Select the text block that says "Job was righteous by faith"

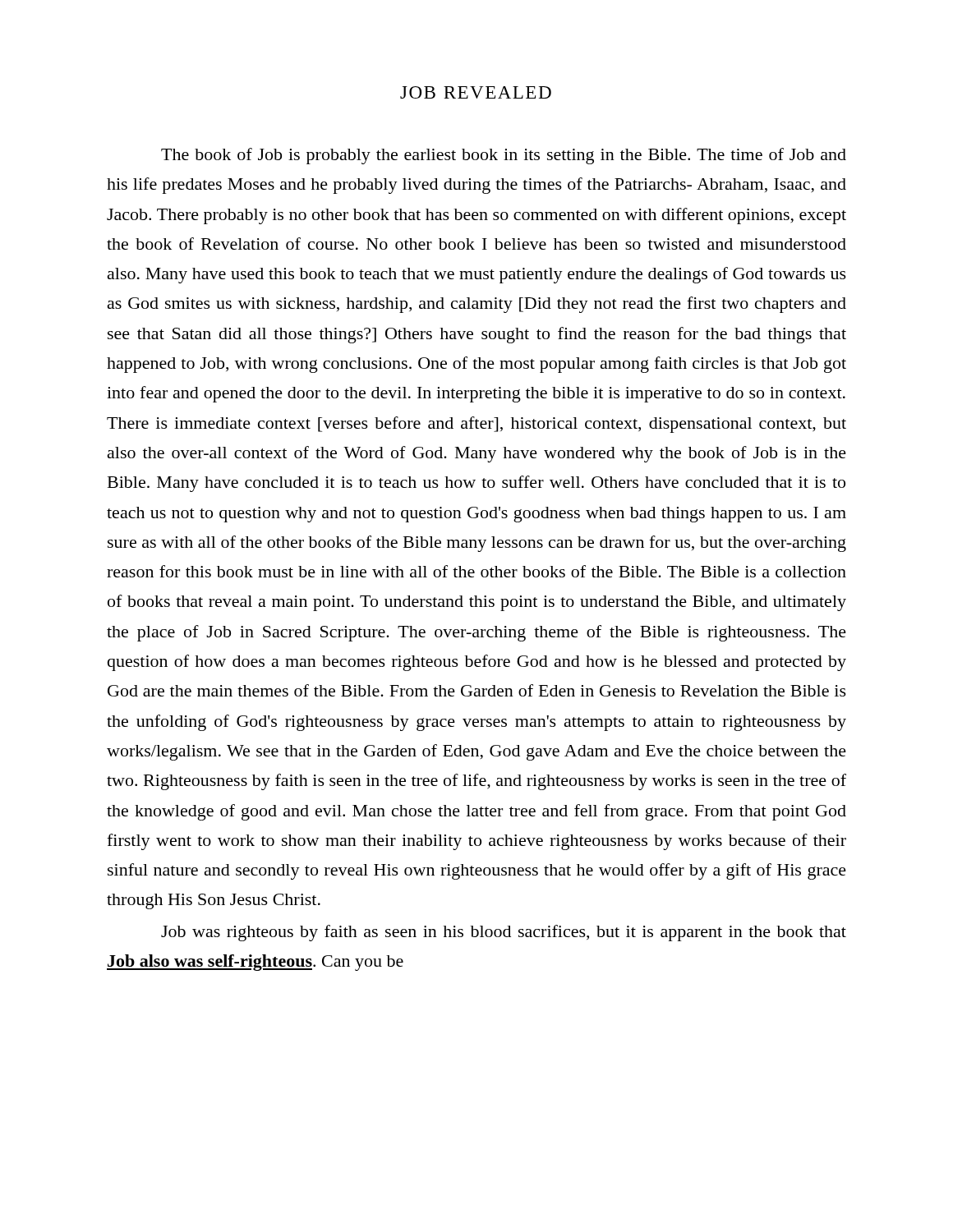[x=476, y=946]
